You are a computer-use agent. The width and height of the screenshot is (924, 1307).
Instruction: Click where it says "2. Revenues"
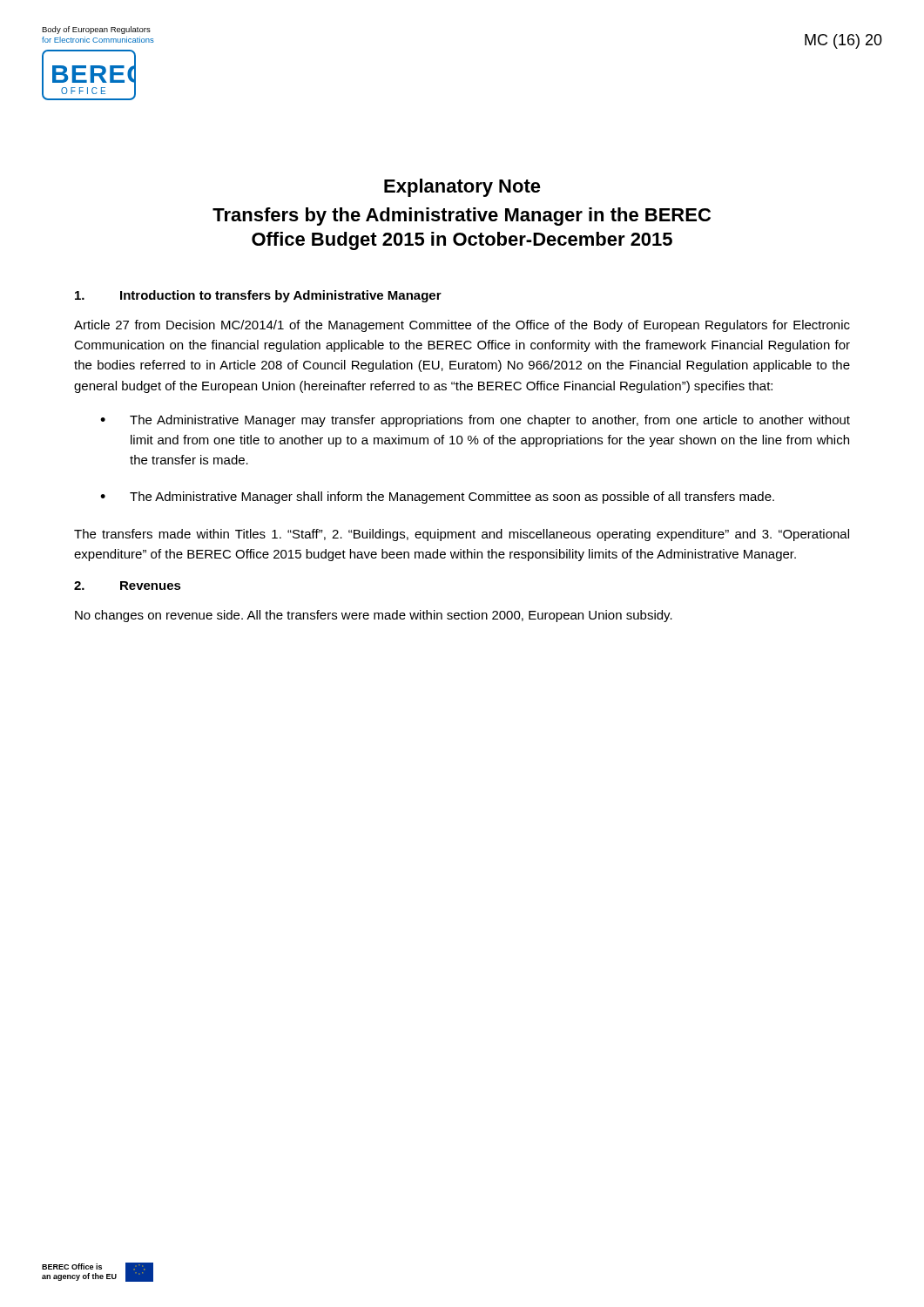[128, 585]
